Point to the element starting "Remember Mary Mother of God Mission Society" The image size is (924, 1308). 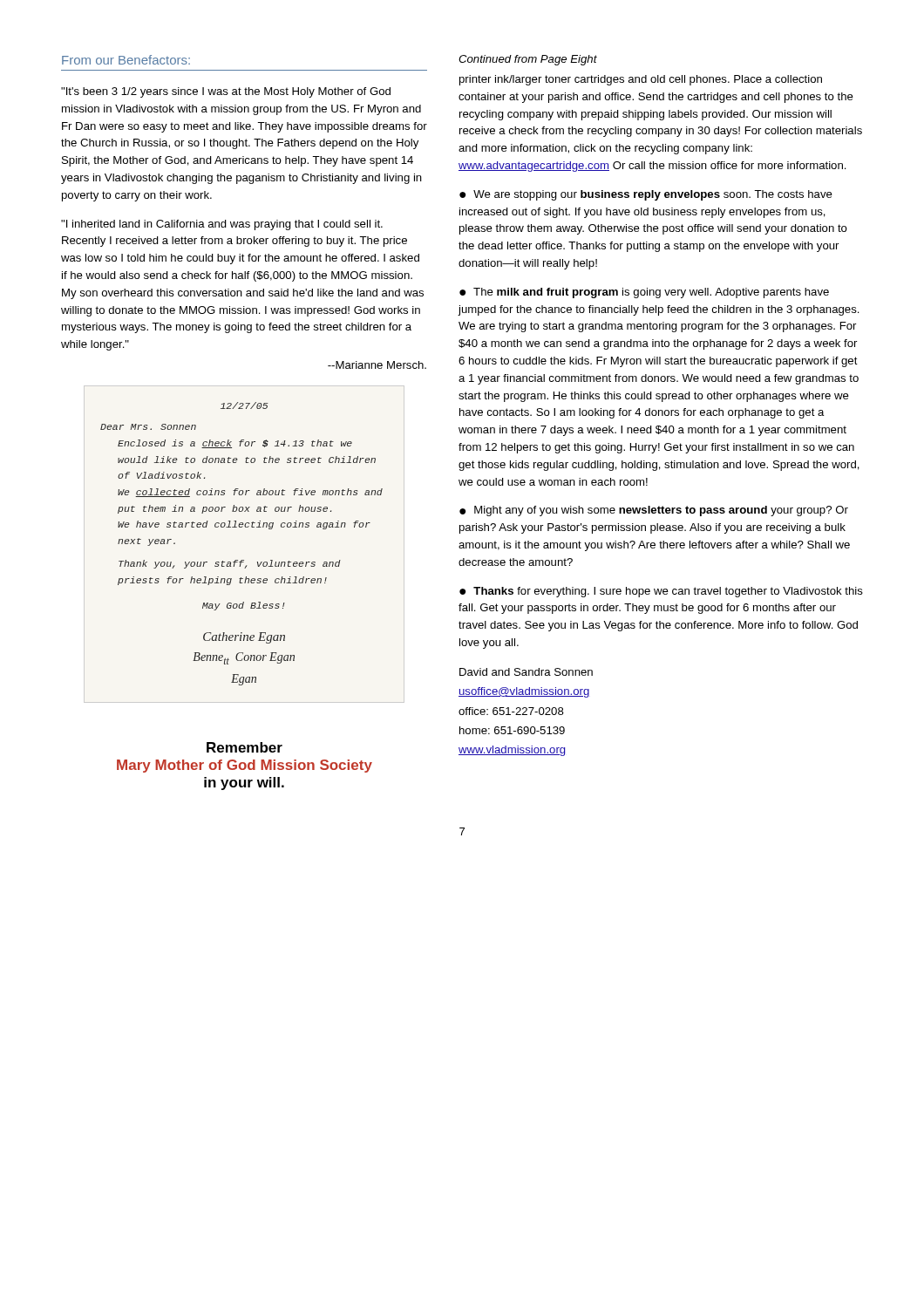(244, 766)
